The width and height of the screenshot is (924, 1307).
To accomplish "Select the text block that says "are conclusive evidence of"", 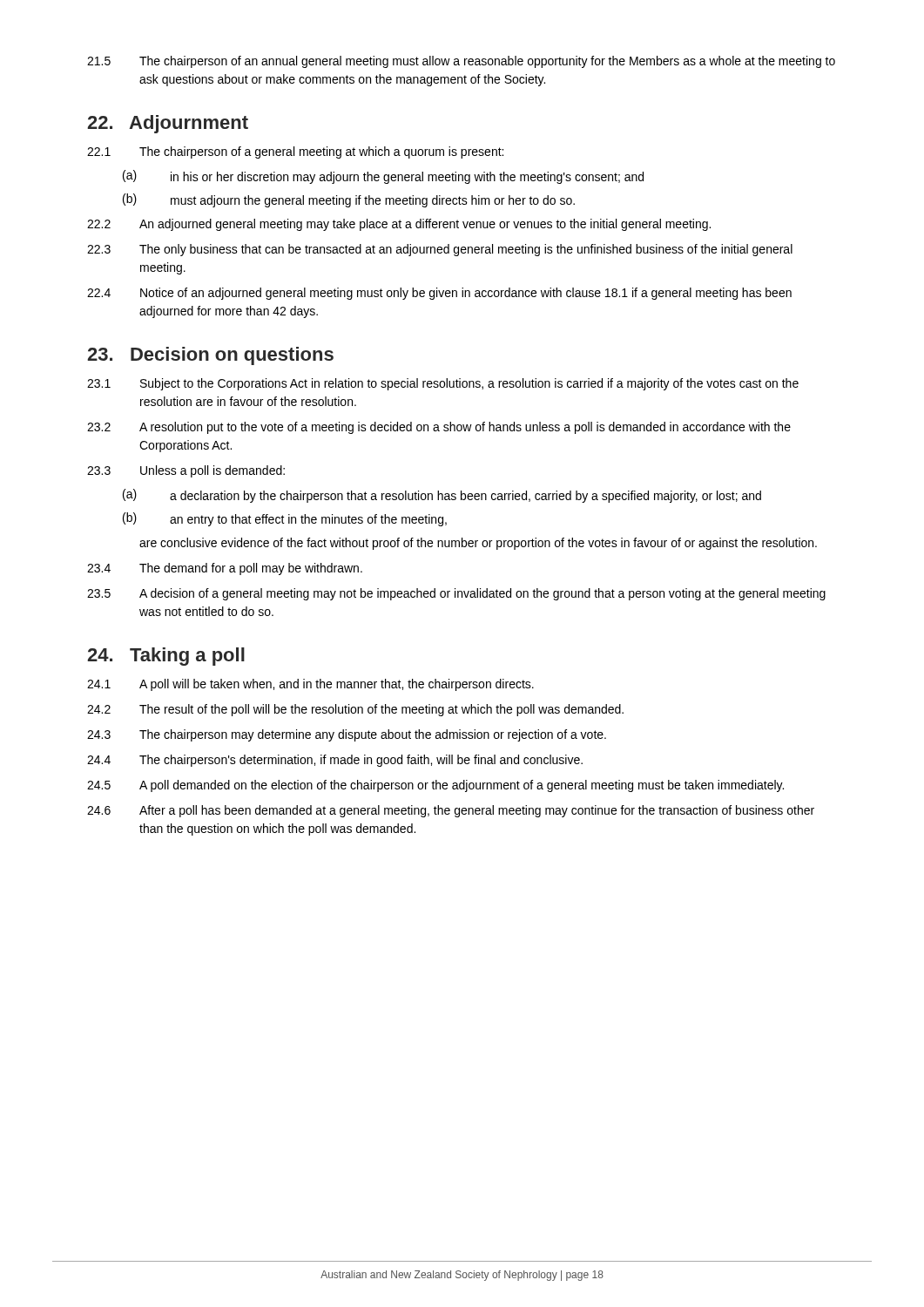I will 479,543.
